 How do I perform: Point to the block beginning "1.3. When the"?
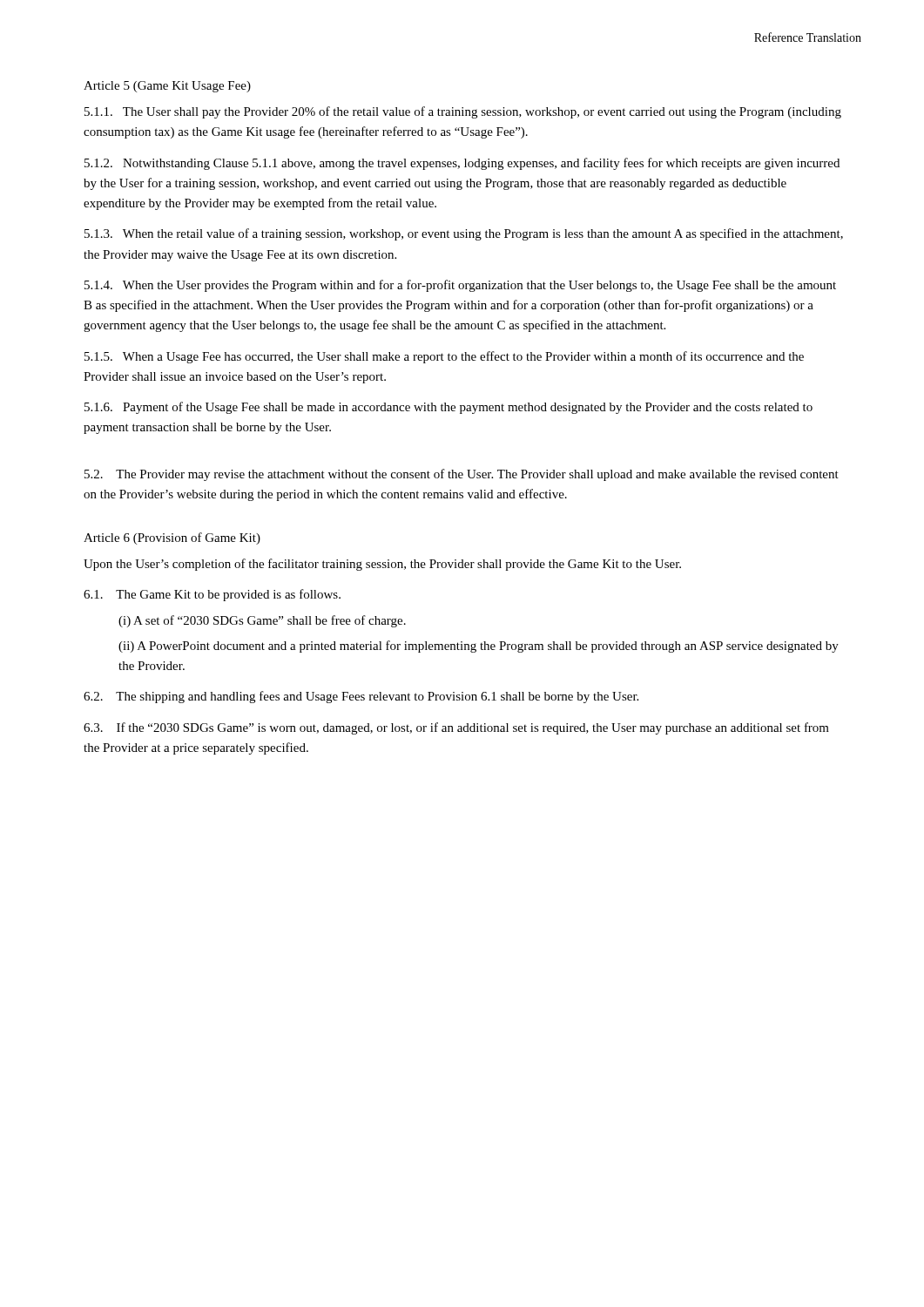464,244
